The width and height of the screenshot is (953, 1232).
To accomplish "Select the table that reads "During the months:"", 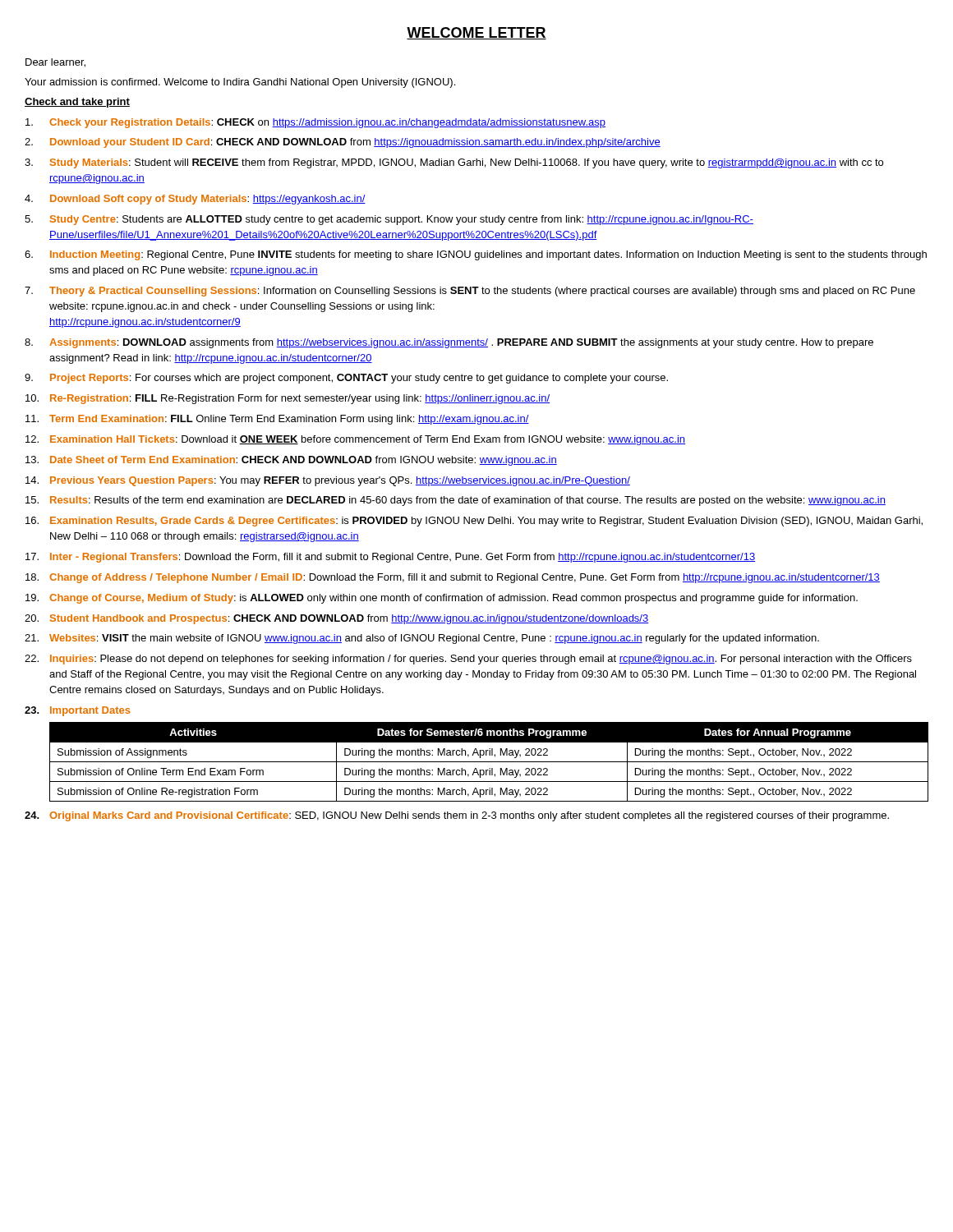I will coord(489,761).
